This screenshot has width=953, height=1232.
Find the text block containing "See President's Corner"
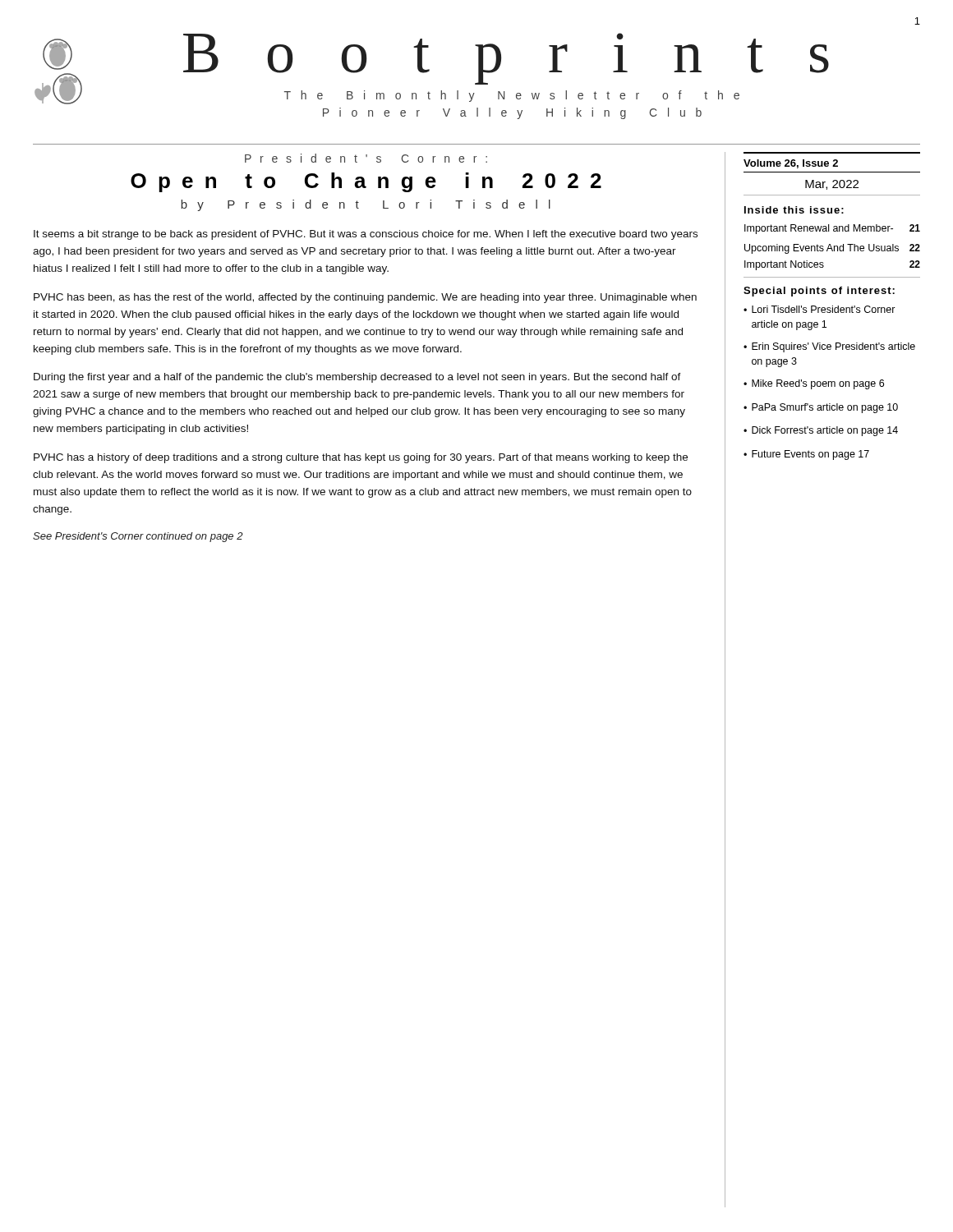point(138,536)
